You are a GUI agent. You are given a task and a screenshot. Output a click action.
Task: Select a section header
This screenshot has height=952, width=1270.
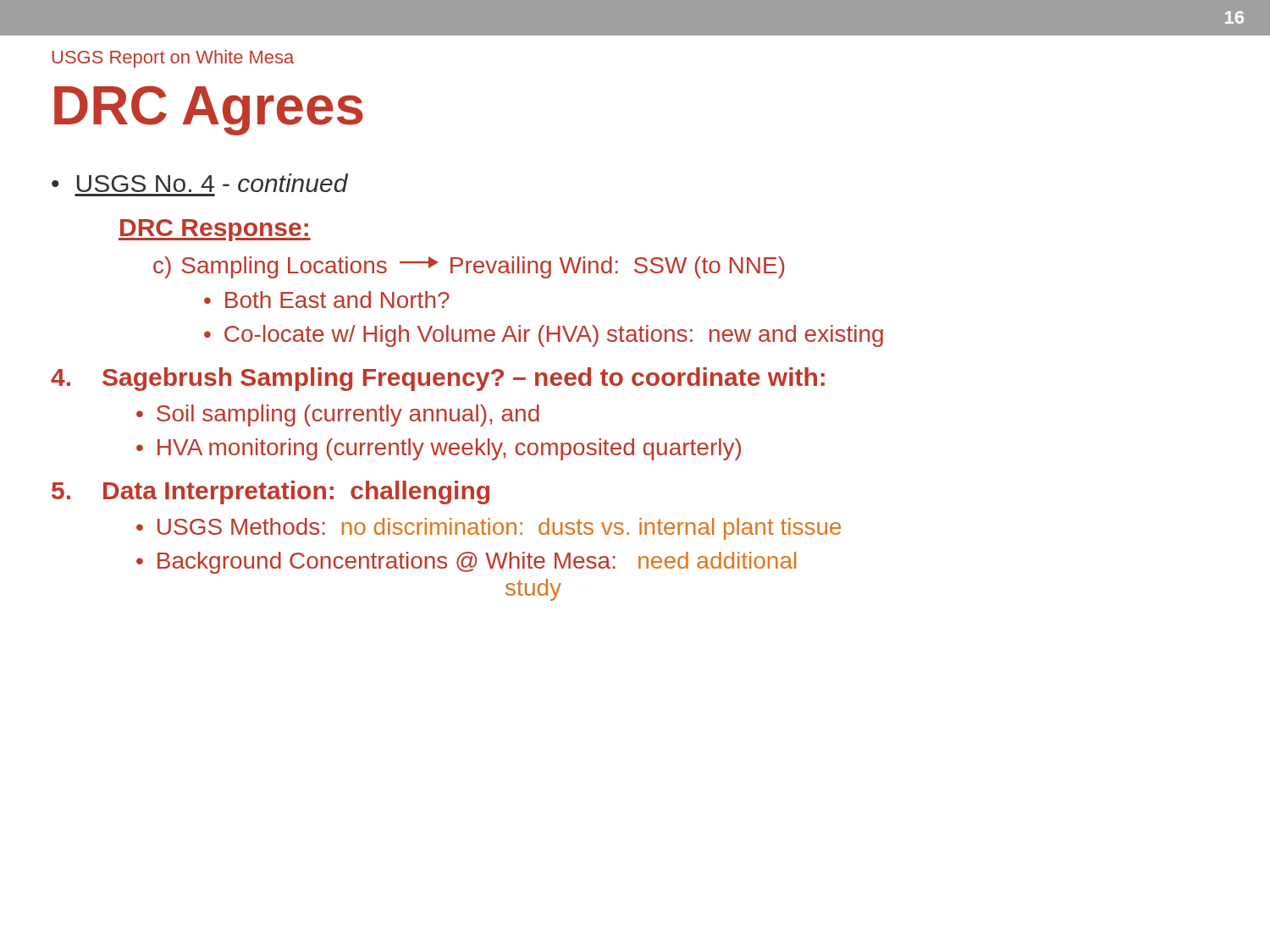[x=215, y=228]
